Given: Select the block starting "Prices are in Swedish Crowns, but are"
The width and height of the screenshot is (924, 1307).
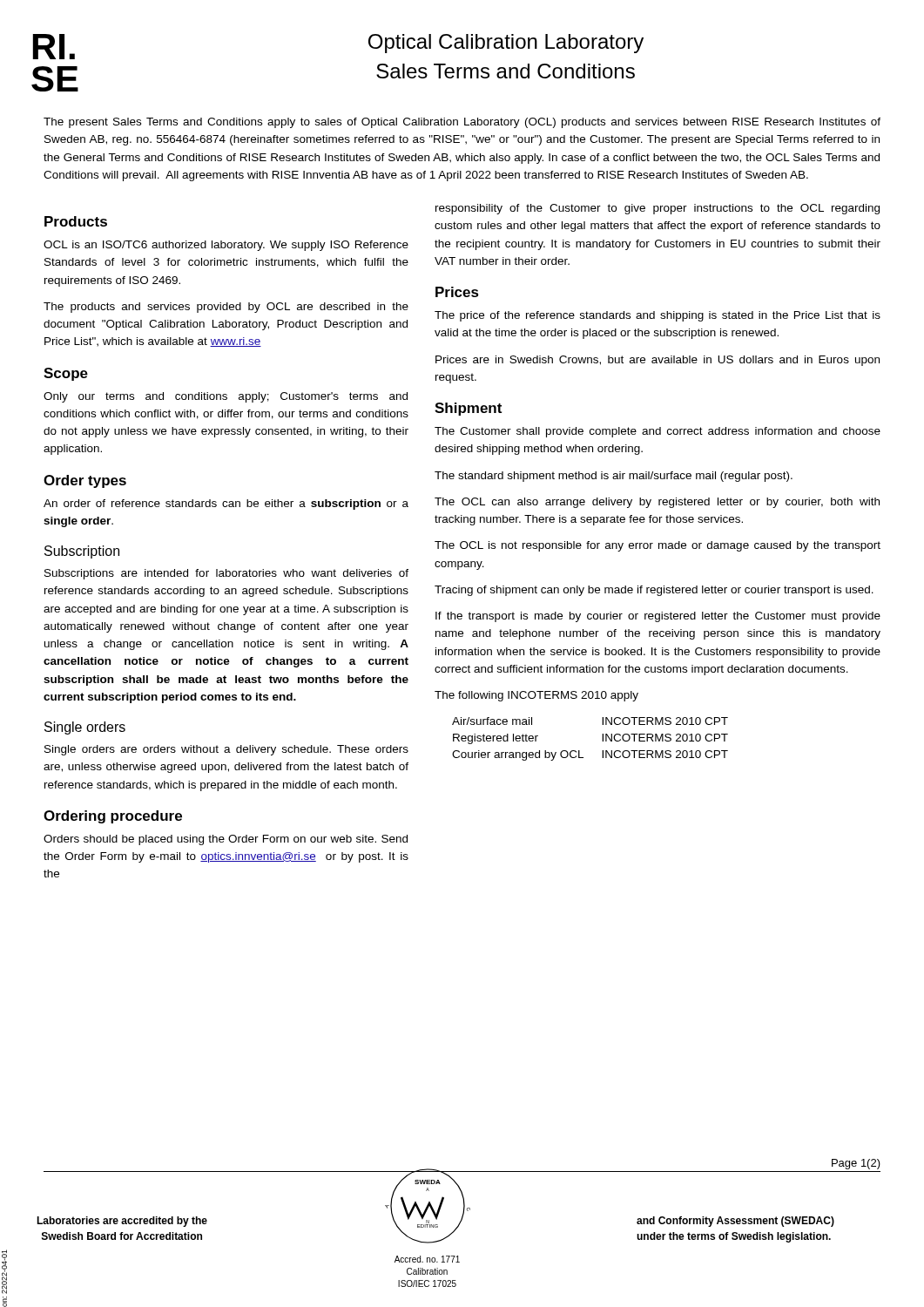Looking at the screenshot, I should pyautogui.click(x=658, y=368).
